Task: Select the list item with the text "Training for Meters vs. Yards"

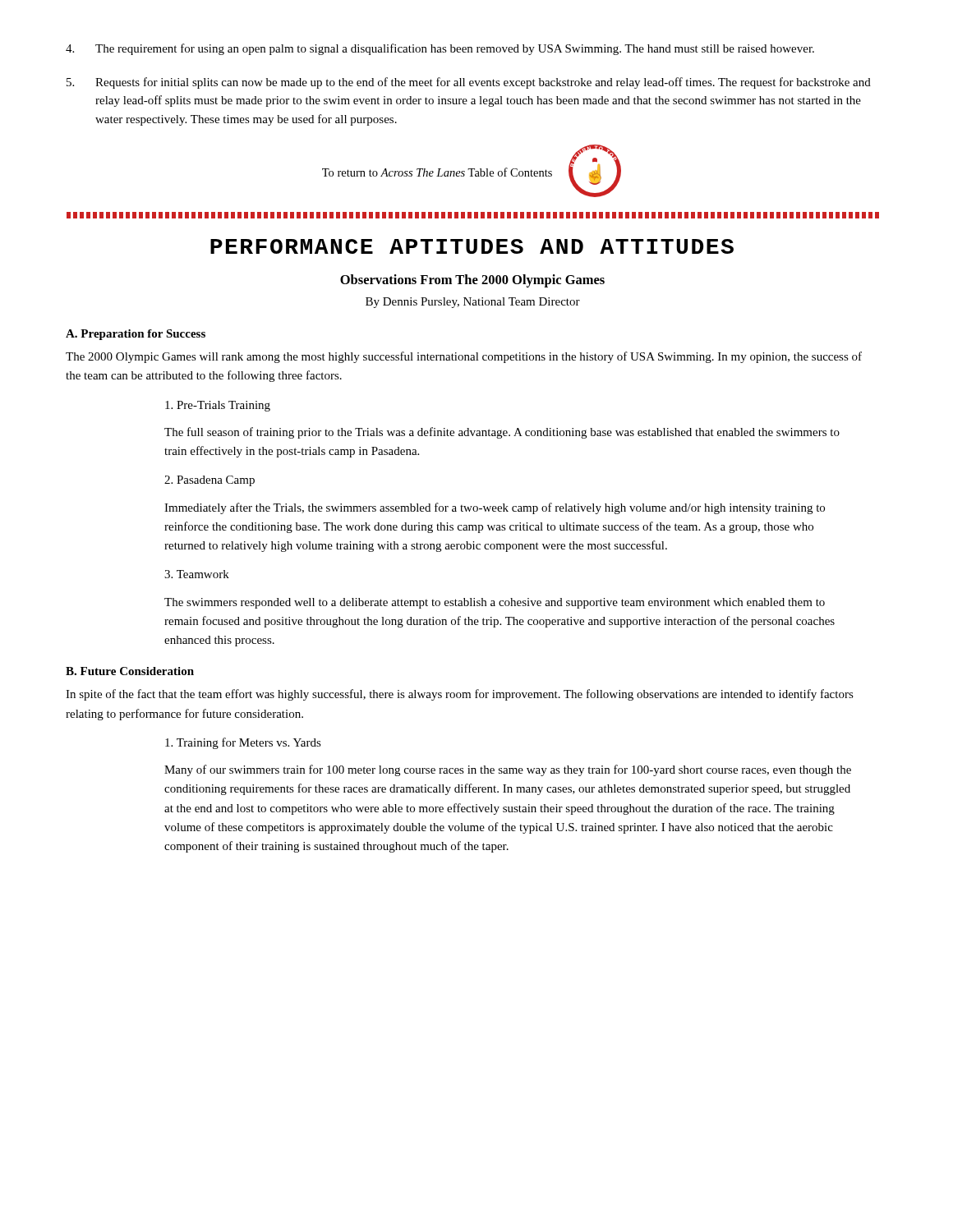Action: click(x=243, y=742)
